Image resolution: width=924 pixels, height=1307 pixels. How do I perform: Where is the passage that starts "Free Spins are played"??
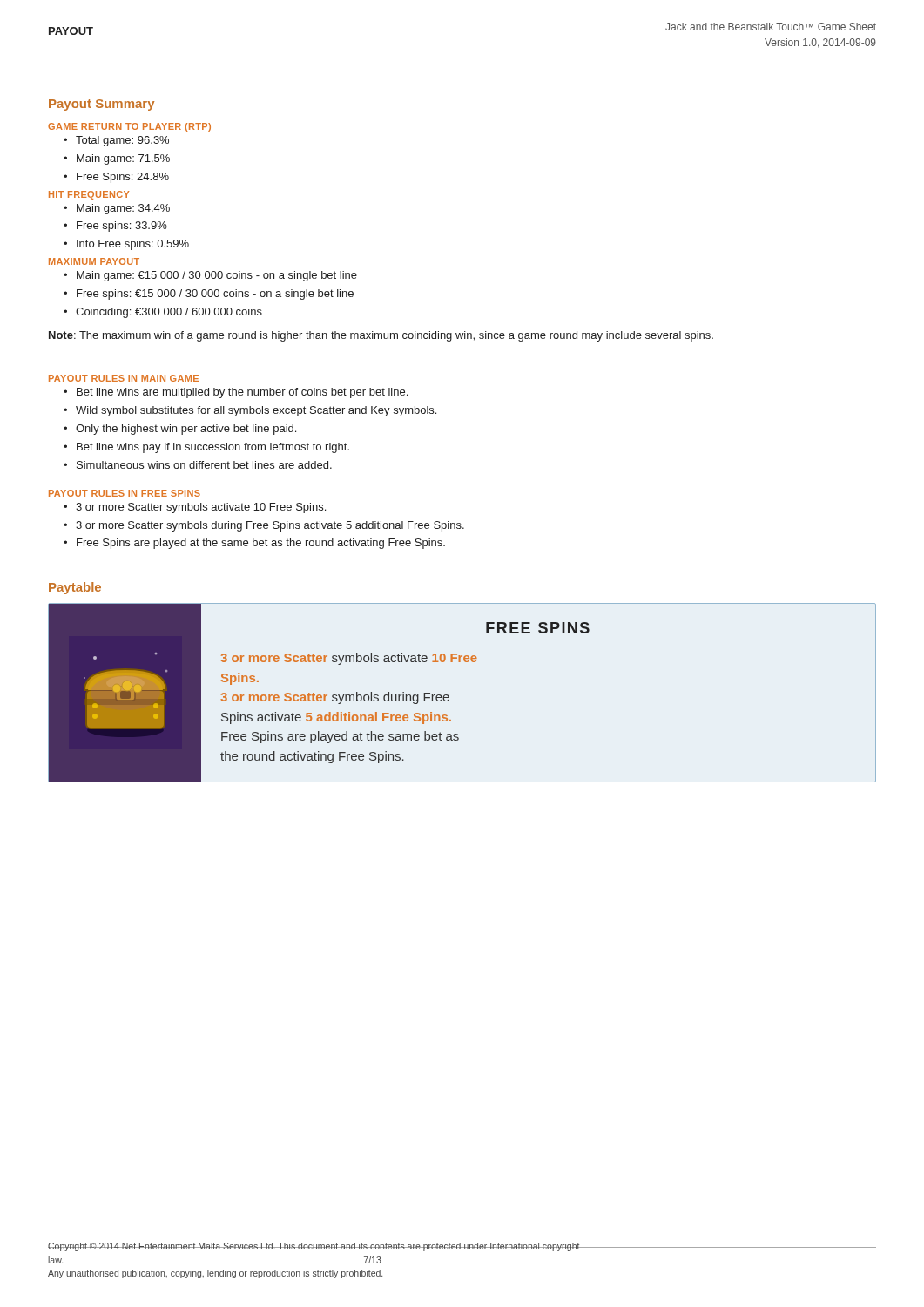tap(254, 544)
